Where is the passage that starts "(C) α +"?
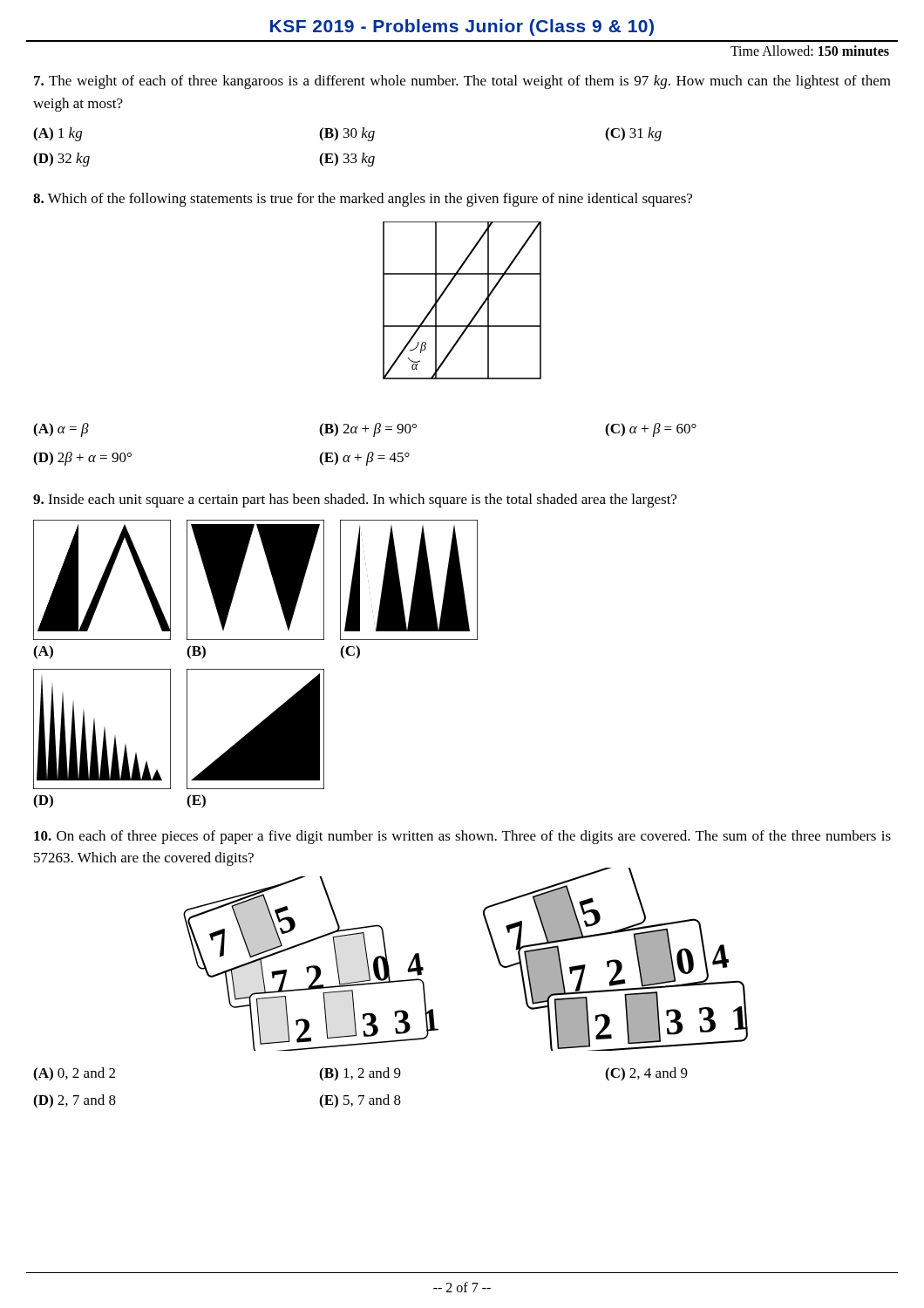 click(651, 429)
